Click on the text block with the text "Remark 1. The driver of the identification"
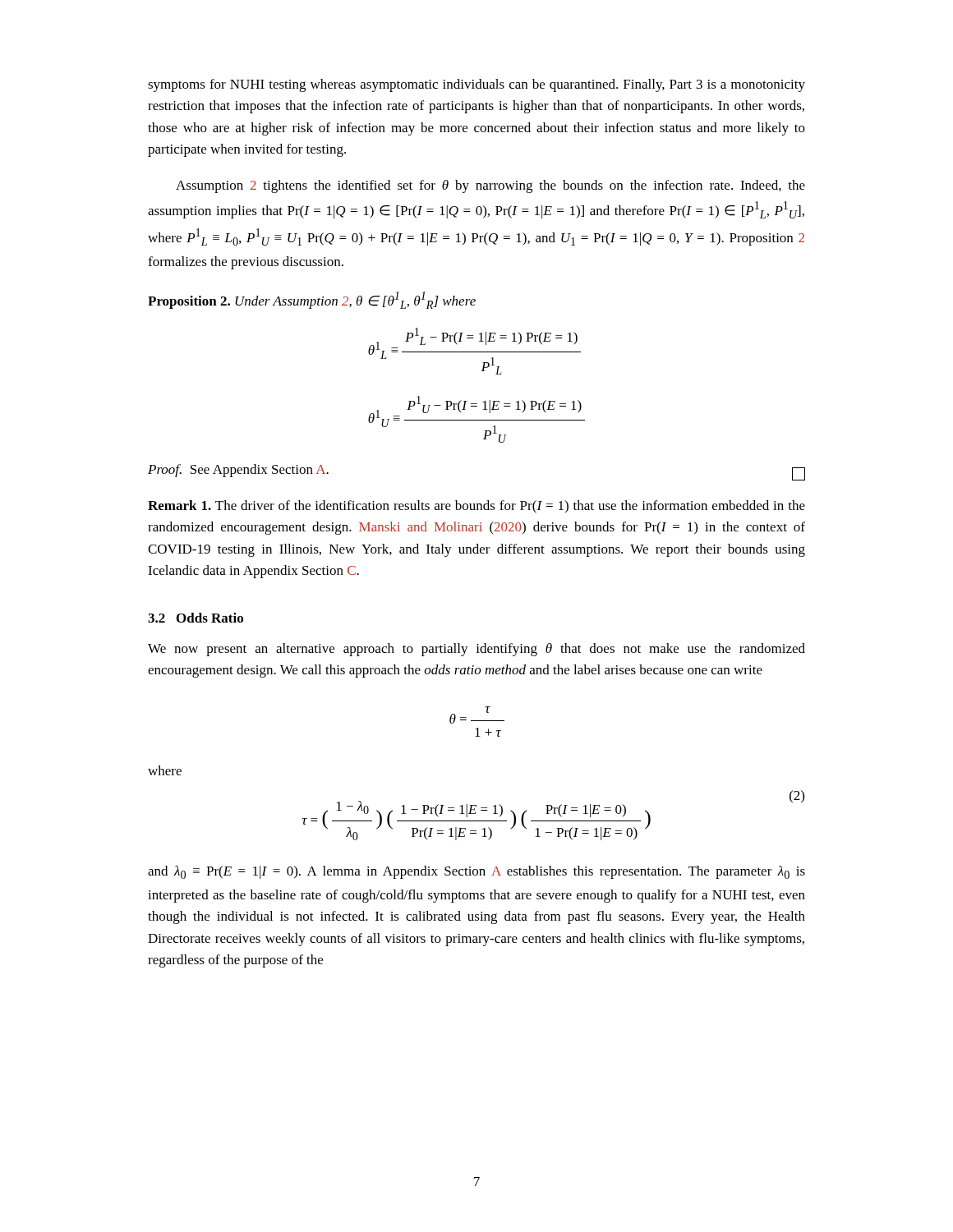Viewport: 953px width, 1232px height. (476, 538)
